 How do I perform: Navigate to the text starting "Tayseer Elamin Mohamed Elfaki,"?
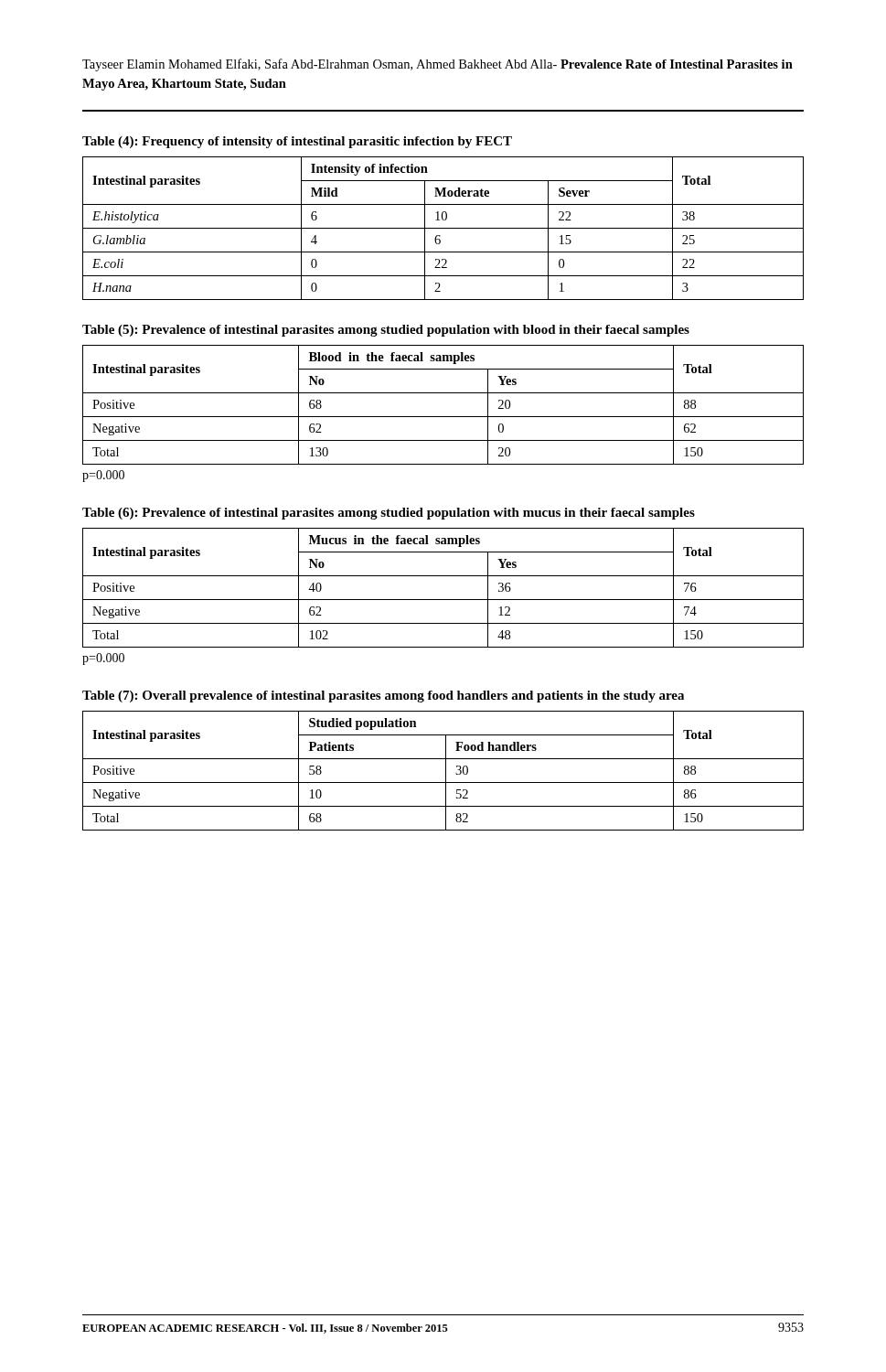coord(437,74)
